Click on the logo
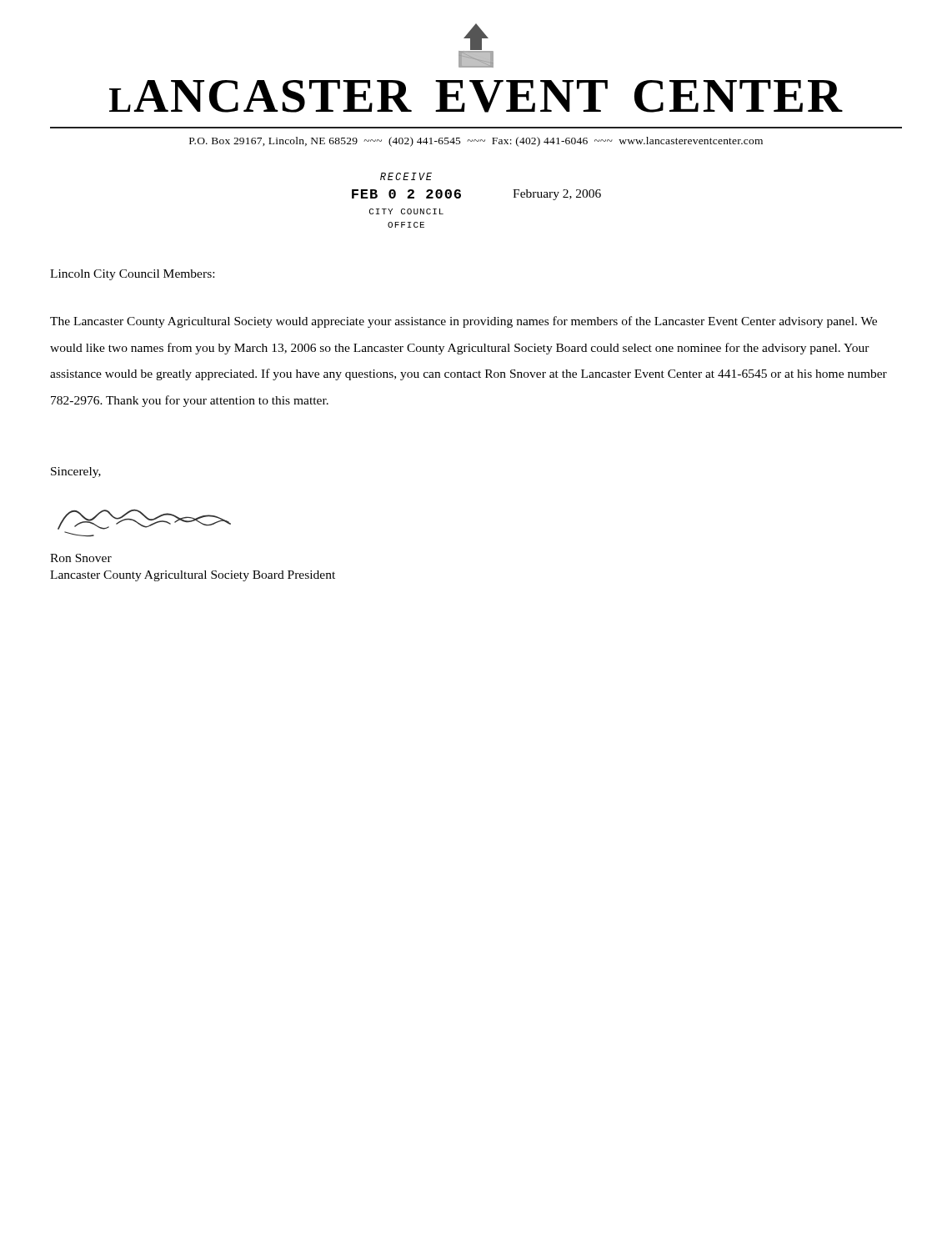The height and width of the screenshot is (1251, 952). (476, 36)
